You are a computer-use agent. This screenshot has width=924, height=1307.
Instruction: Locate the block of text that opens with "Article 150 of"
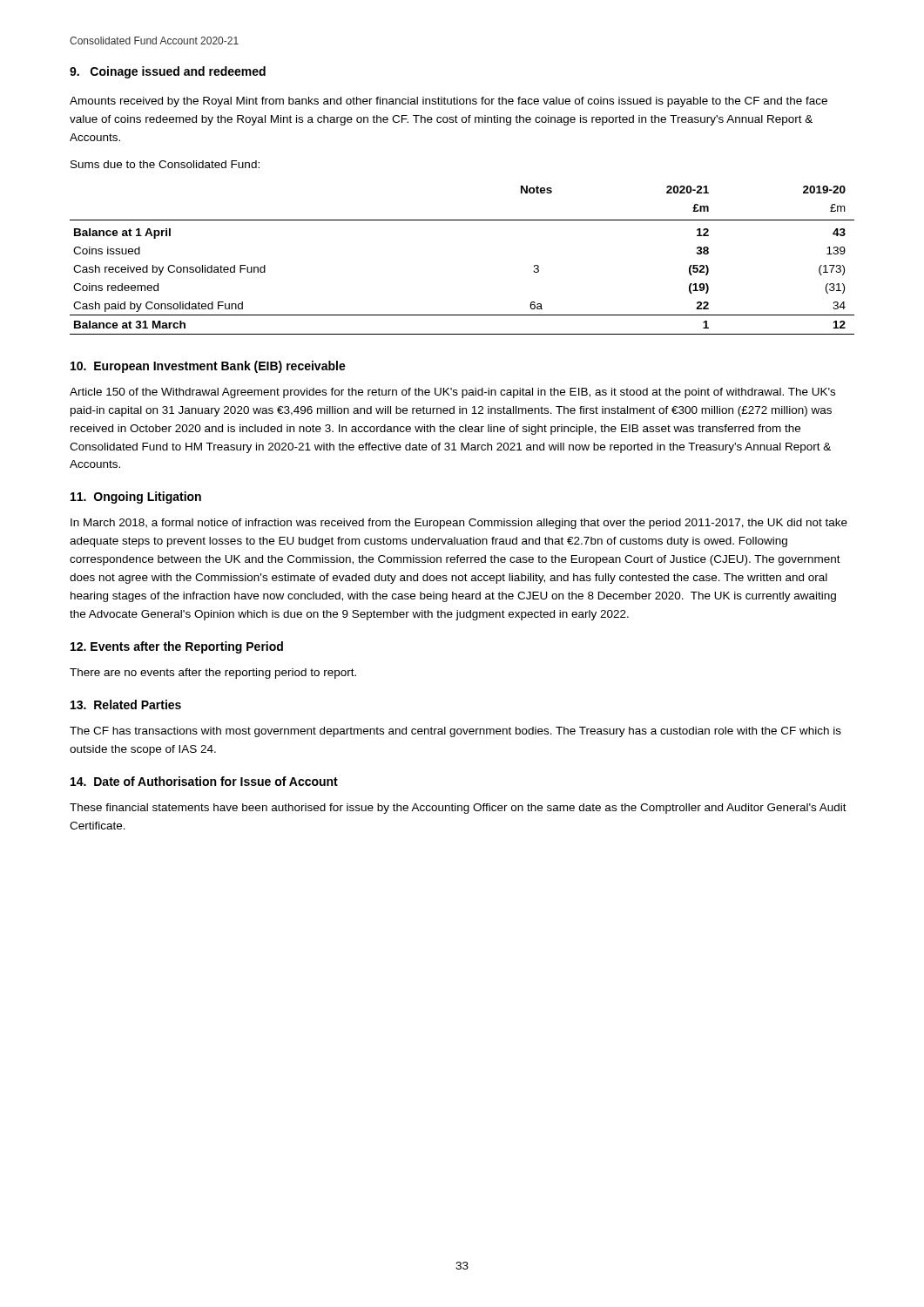pos(453,428)
